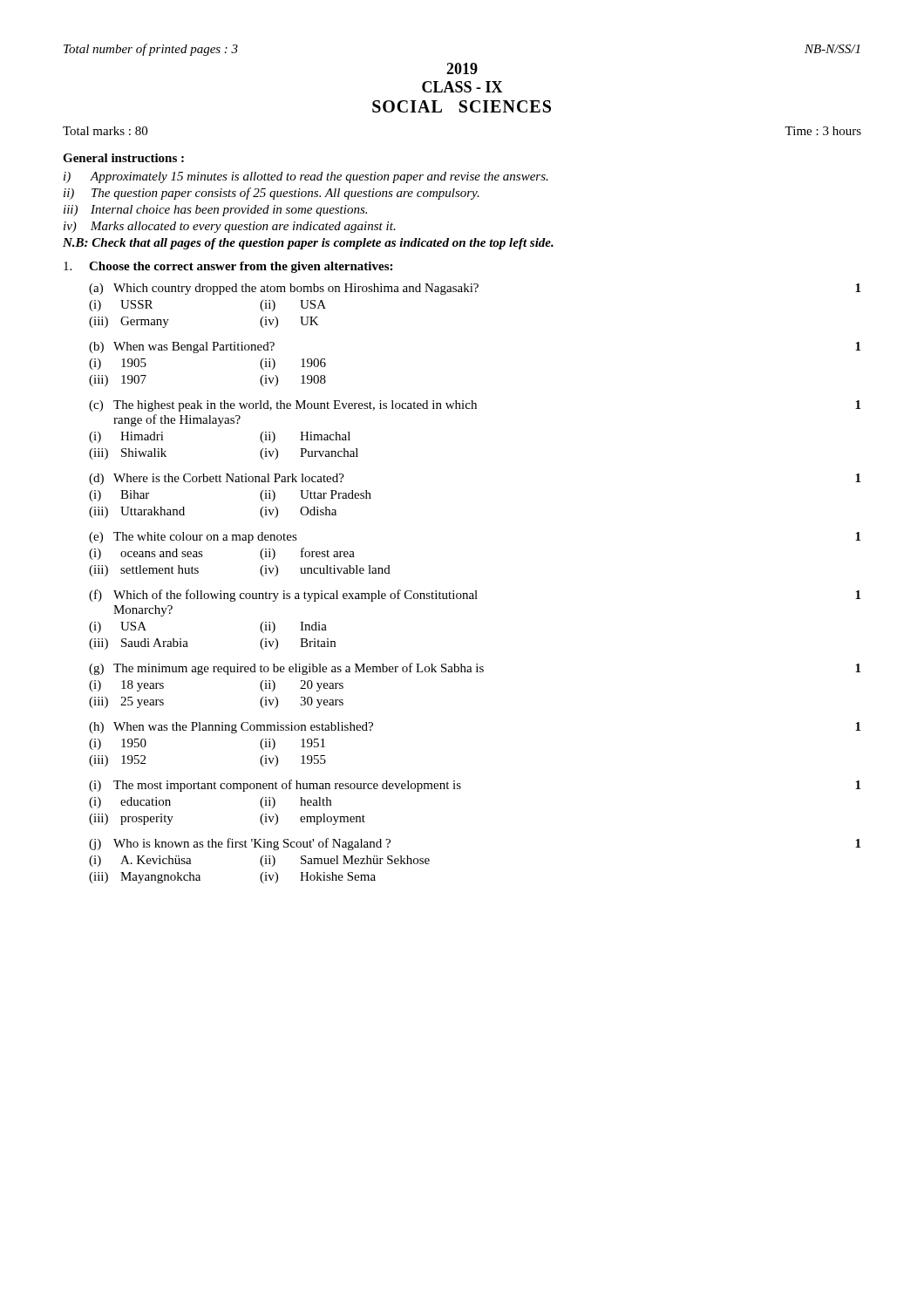Click the passage that begins "(i) The most important"
This screenshot has width=924, height=1308.
[x=276, y=785]
